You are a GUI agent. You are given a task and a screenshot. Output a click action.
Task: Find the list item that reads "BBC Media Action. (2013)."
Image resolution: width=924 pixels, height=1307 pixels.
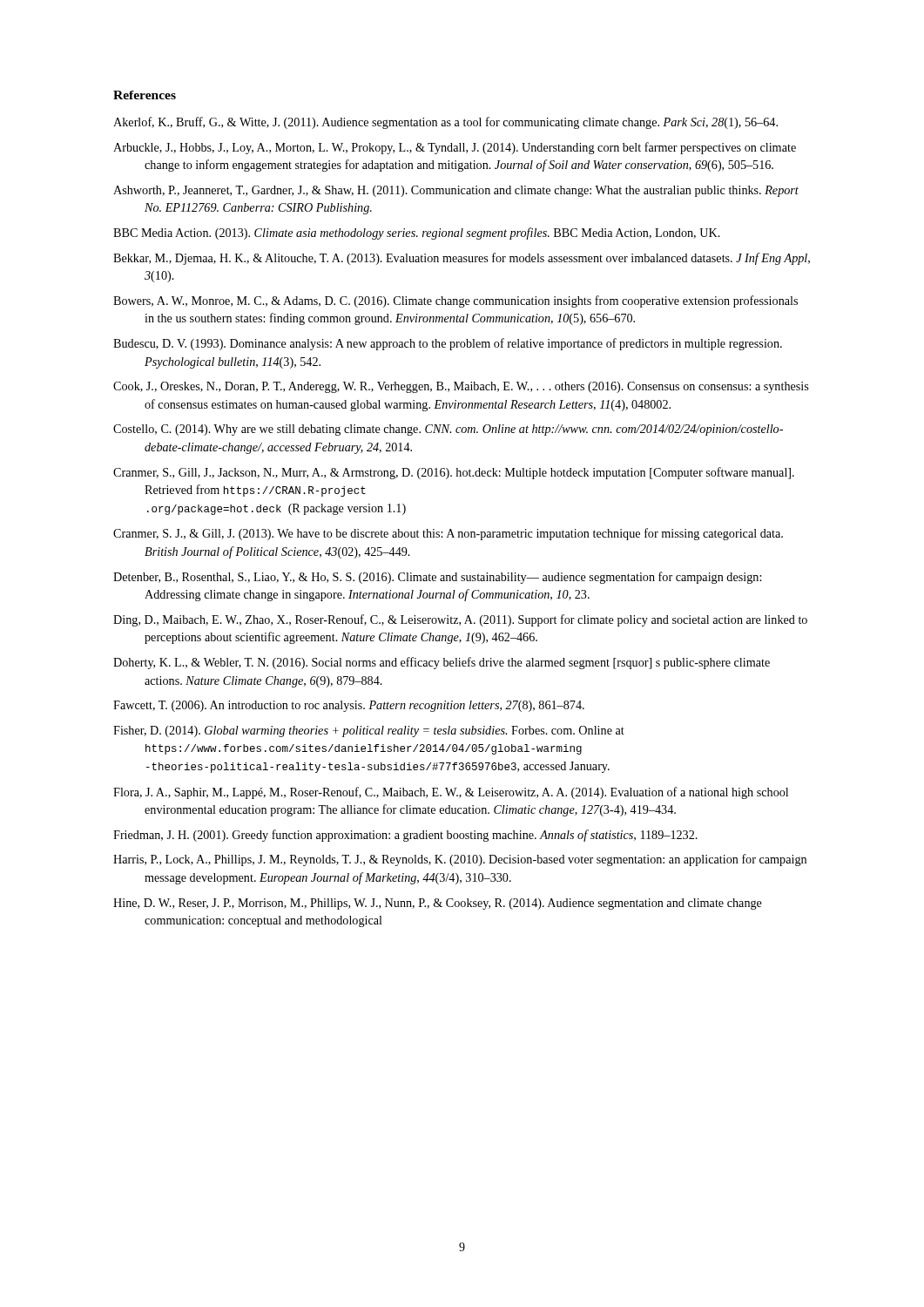click(417, 233)
